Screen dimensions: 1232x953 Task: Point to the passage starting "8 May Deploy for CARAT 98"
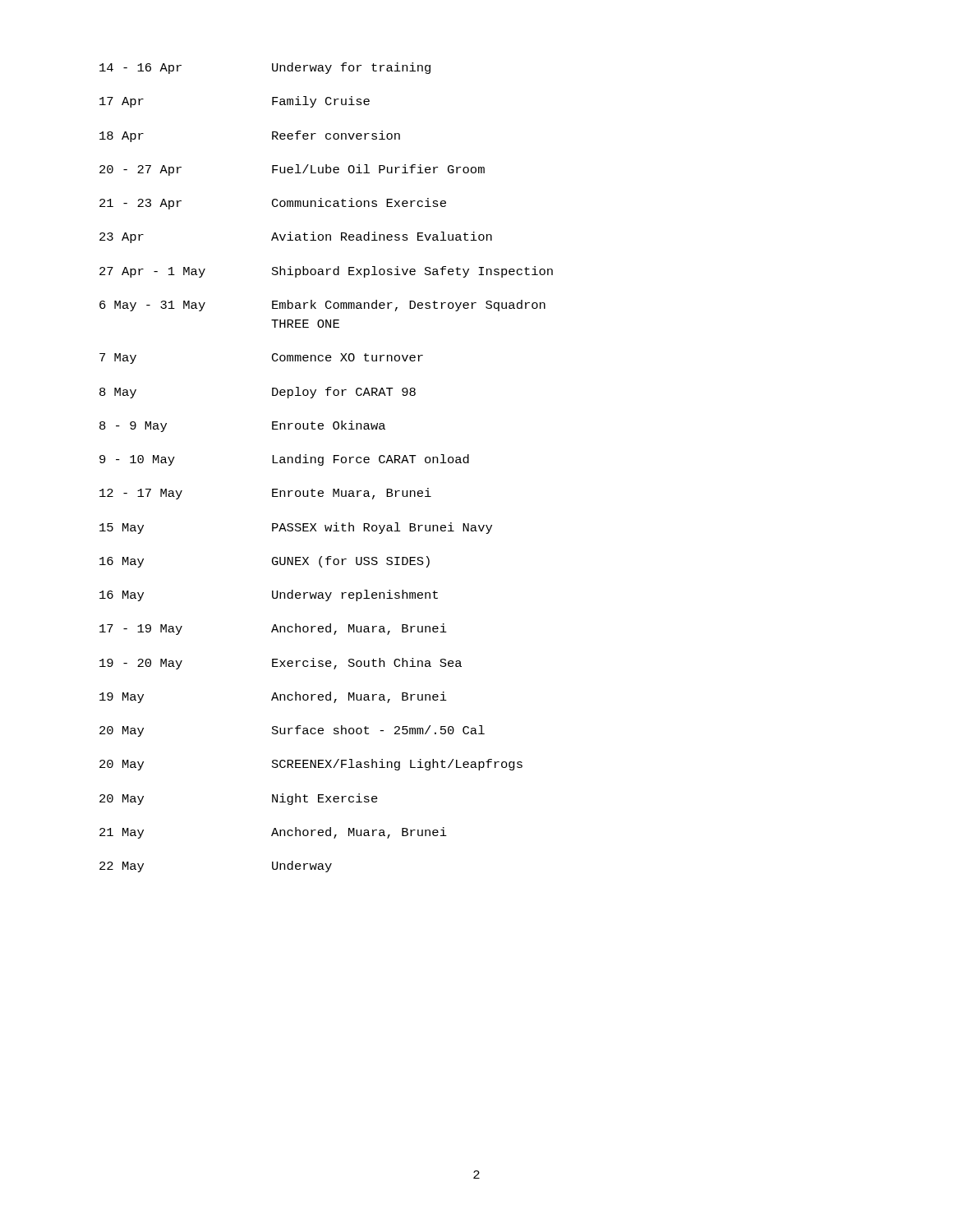coord(117,392)
